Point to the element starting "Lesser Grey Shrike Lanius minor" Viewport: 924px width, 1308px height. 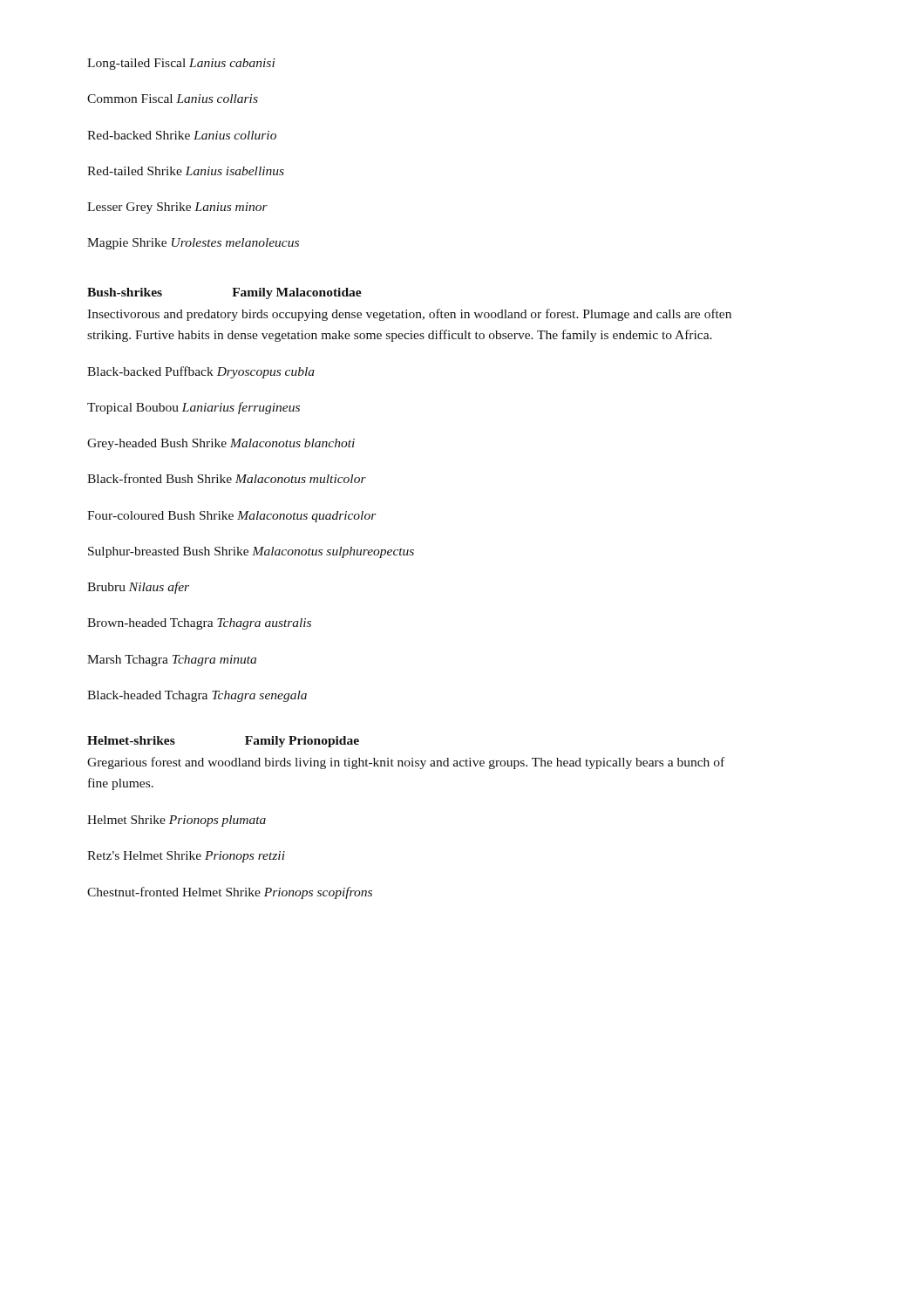click(x=177, y=206)
